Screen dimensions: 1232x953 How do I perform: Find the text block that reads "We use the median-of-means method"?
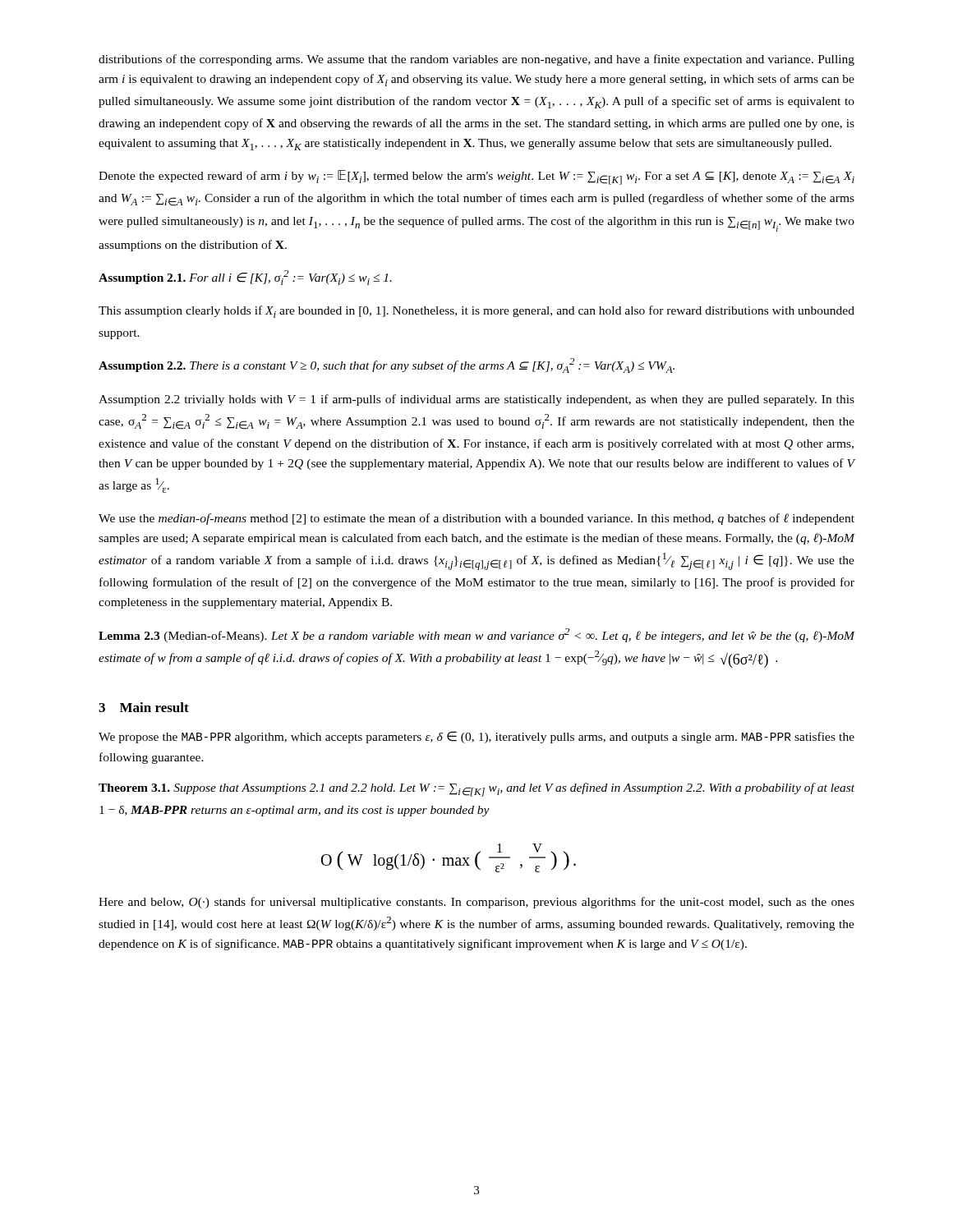[x=476, y=560]
